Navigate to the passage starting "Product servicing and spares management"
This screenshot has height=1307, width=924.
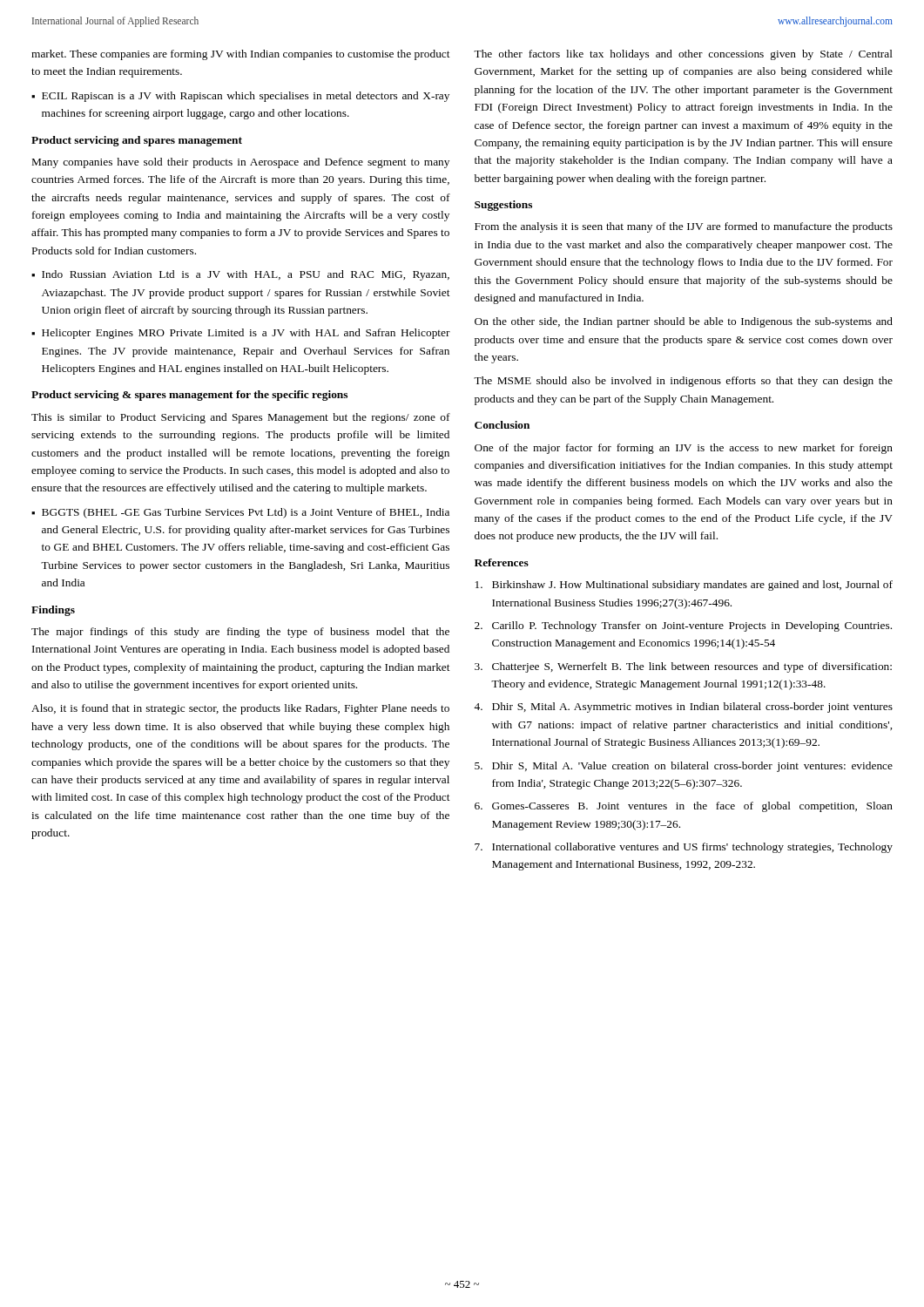coord(137,139)
